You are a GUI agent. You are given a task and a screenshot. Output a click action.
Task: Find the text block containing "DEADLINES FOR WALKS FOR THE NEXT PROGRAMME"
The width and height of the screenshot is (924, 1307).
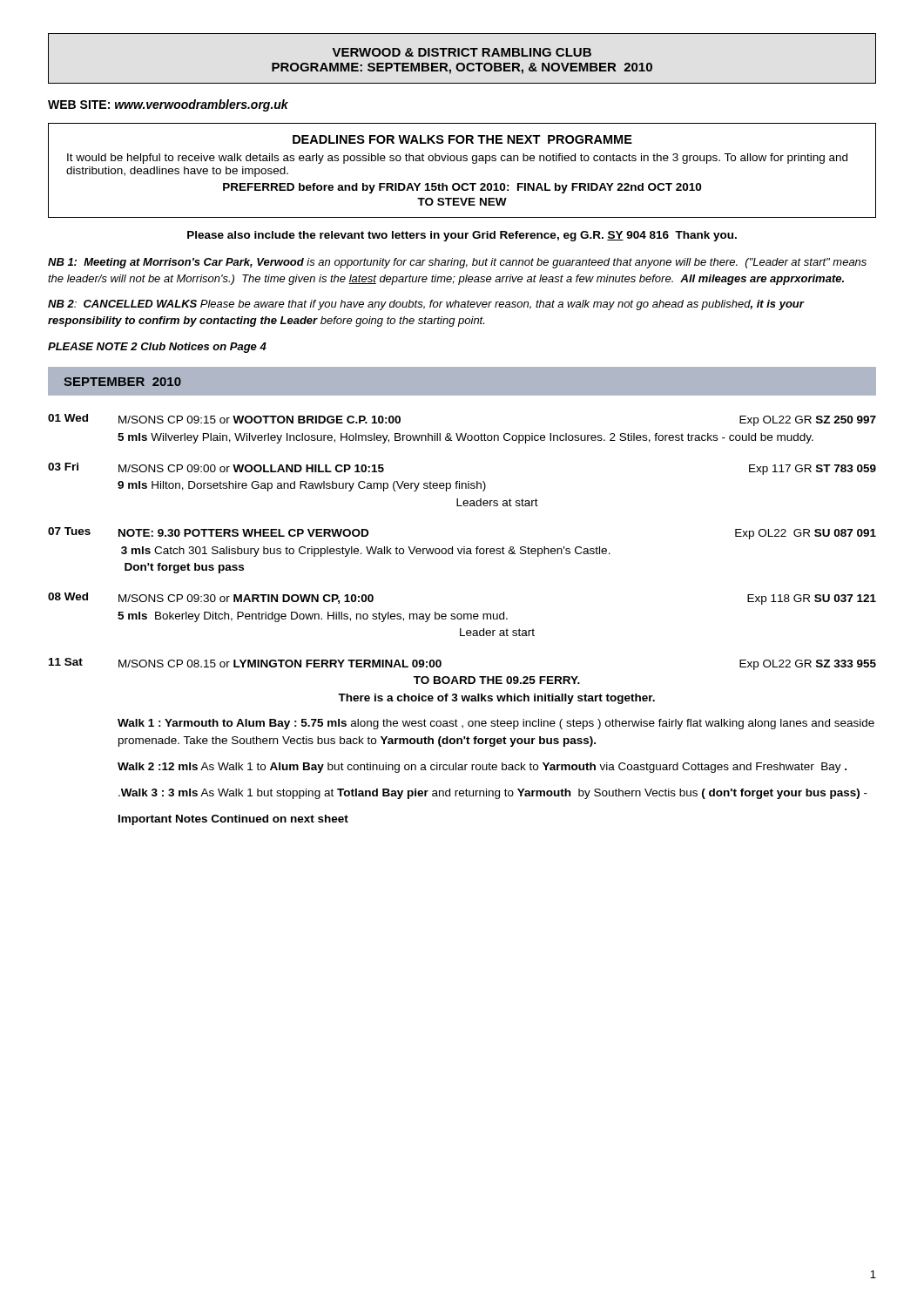pyautogui.click(x=462, y=170)
